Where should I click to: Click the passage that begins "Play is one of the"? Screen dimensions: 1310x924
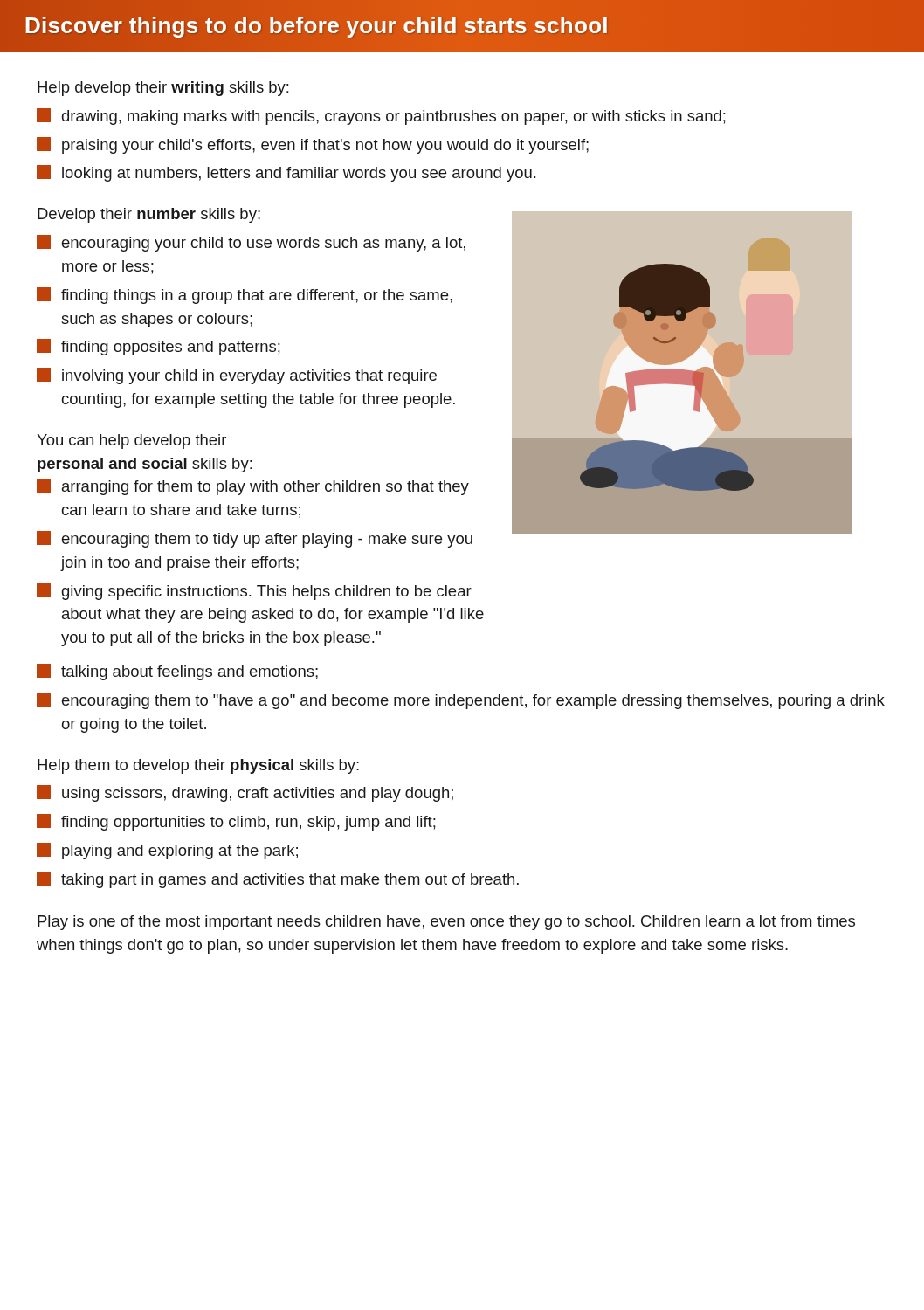[x=465, y=933]
